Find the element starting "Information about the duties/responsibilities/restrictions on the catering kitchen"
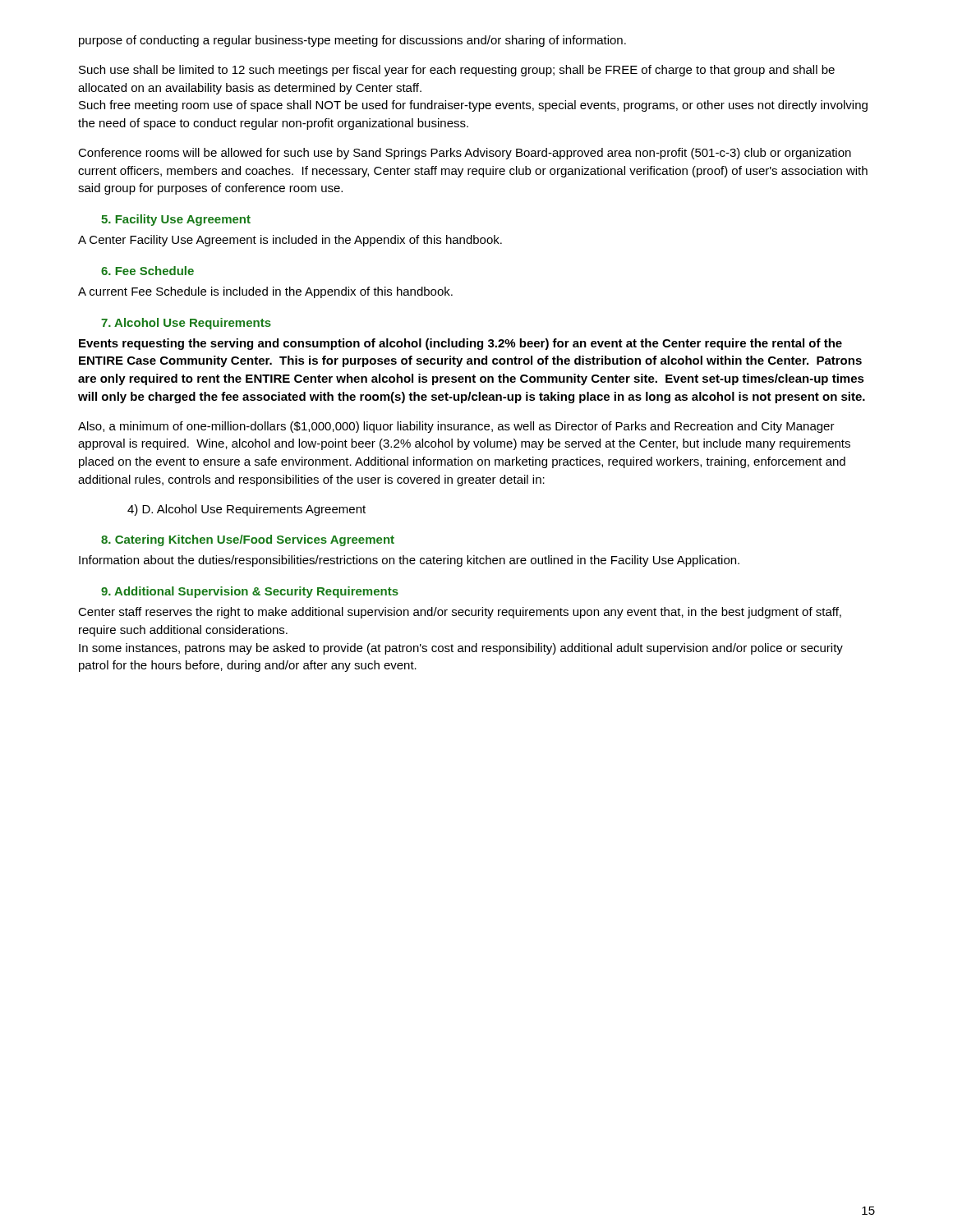The width and height of the screenshot is (953, 1232). (x=409, y=560)
